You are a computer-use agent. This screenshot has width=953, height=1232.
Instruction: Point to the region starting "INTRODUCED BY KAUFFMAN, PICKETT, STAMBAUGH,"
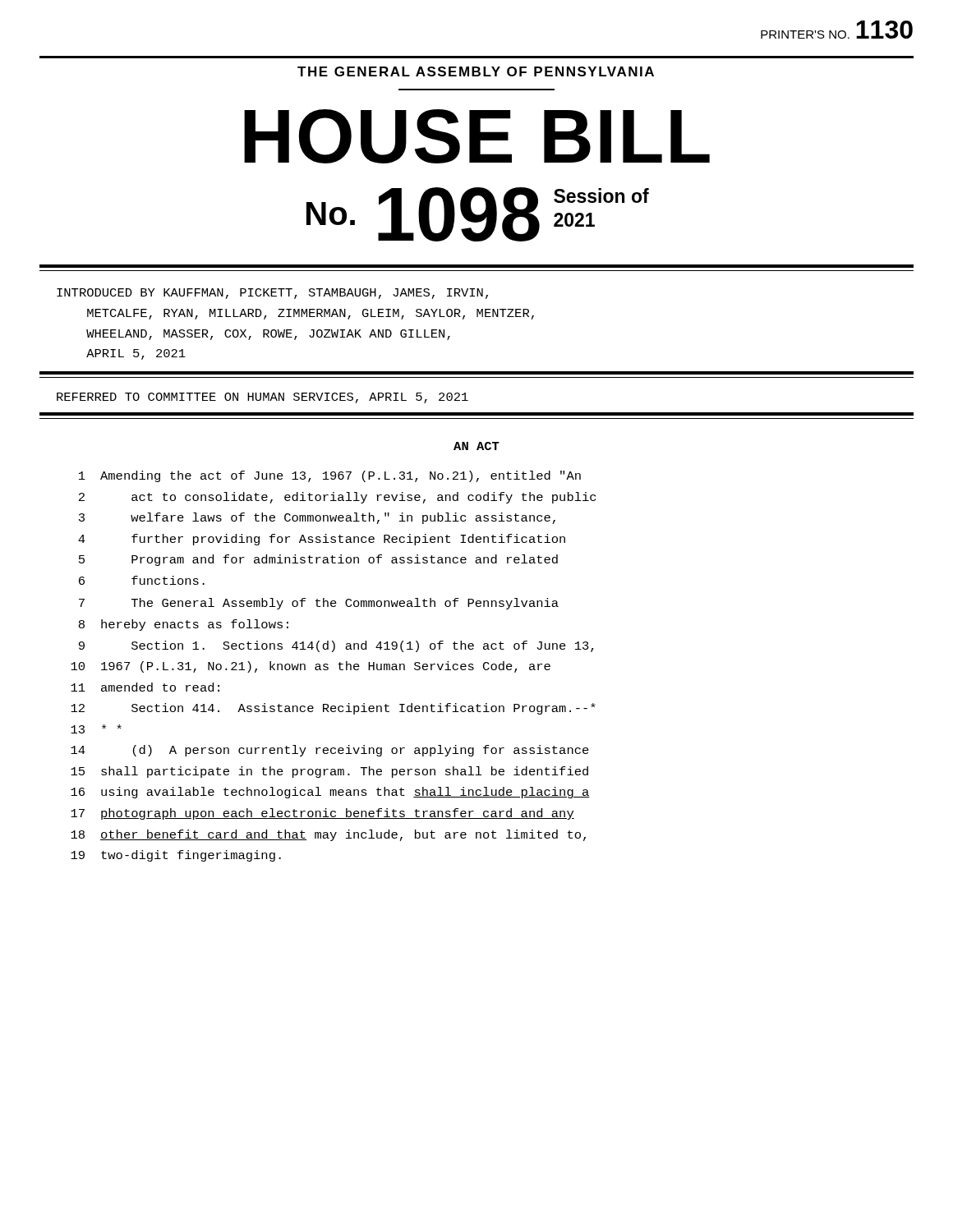[x=297, y=324]
